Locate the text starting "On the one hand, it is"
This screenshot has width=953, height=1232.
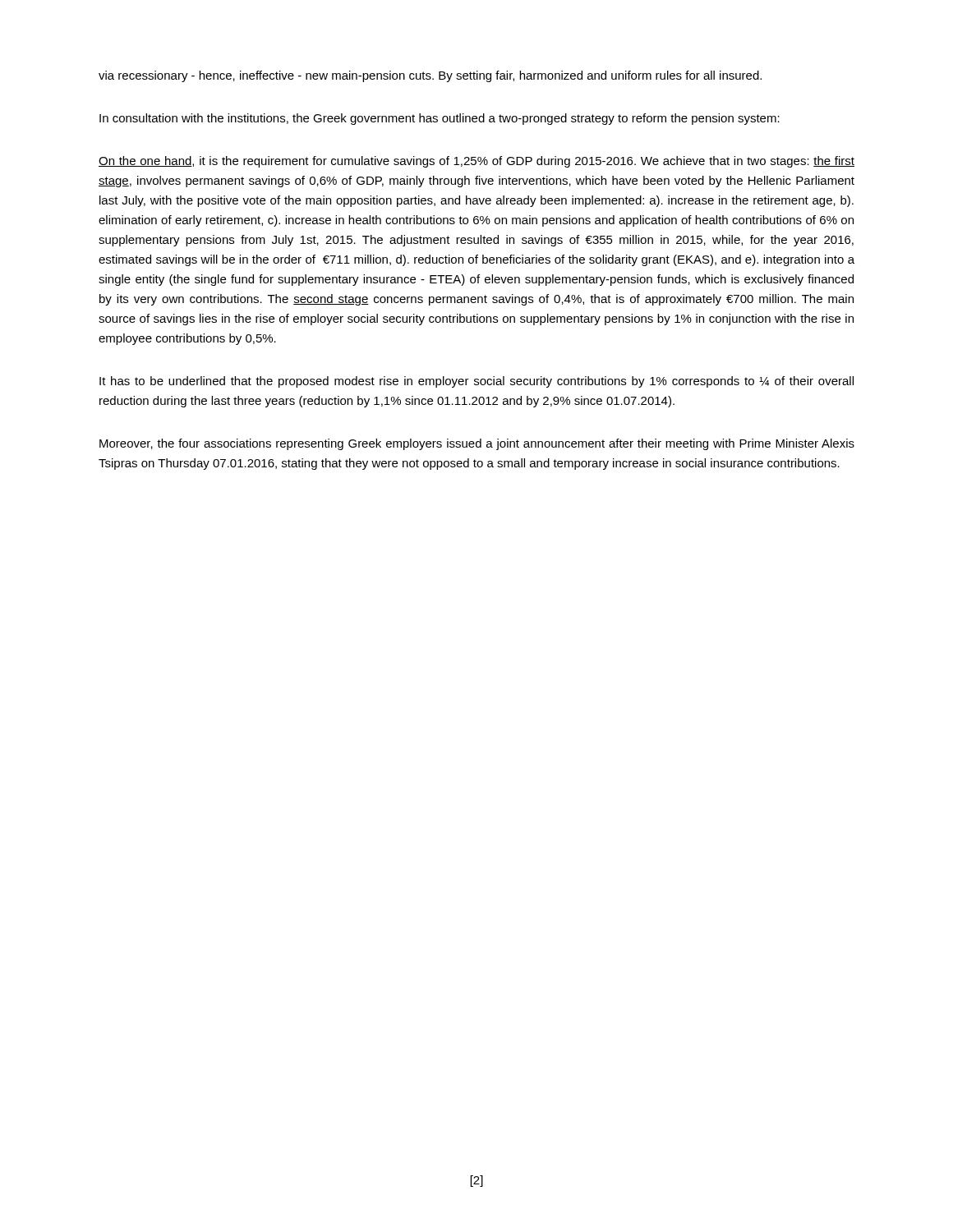476,249
